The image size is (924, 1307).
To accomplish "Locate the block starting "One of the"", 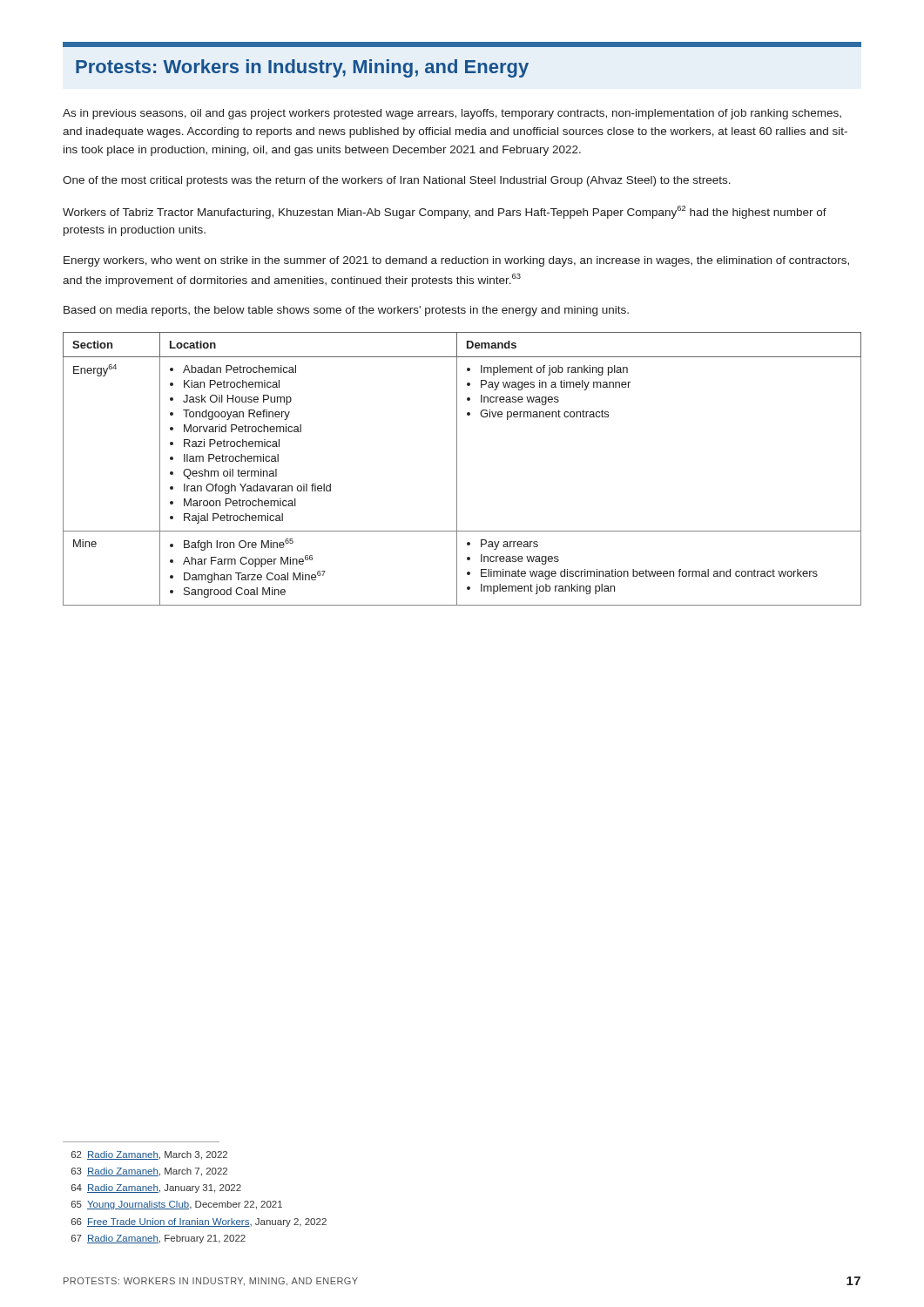I will 397,180.
